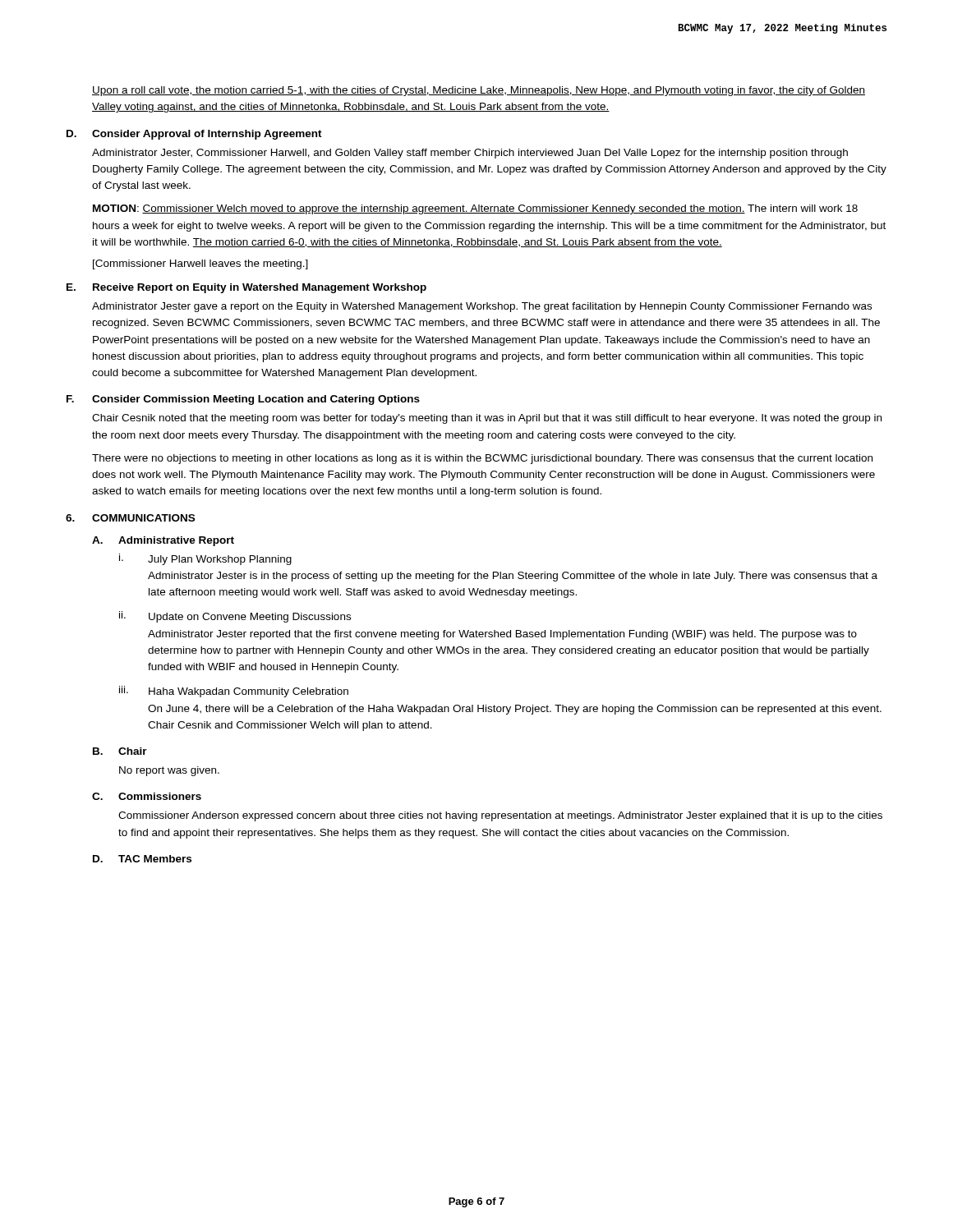953x1232 pixels.
Task: Where does it say "B. Chair"?
Action: 119,751
